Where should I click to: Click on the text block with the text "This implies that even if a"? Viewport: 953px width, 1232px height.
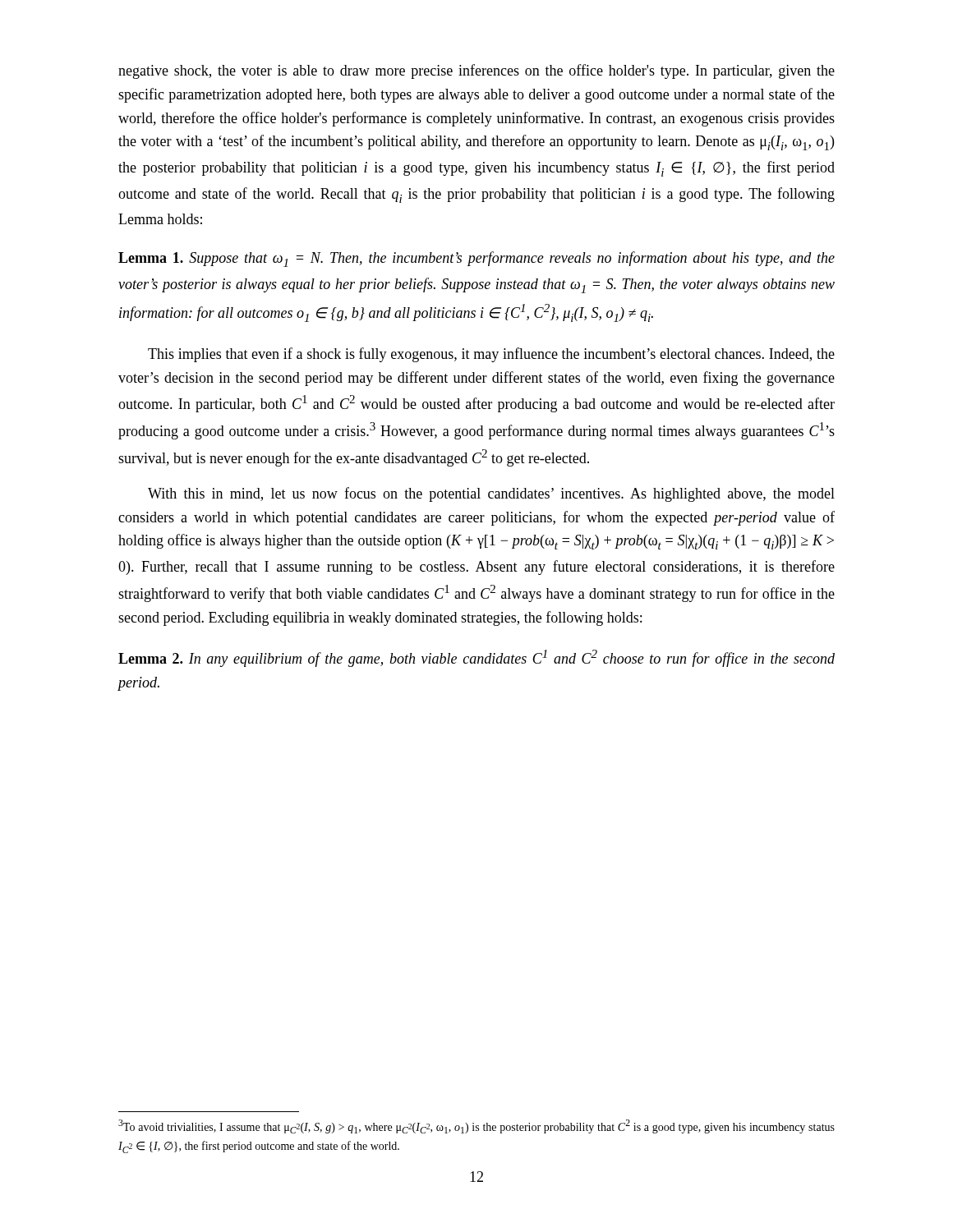click(476, 406)
